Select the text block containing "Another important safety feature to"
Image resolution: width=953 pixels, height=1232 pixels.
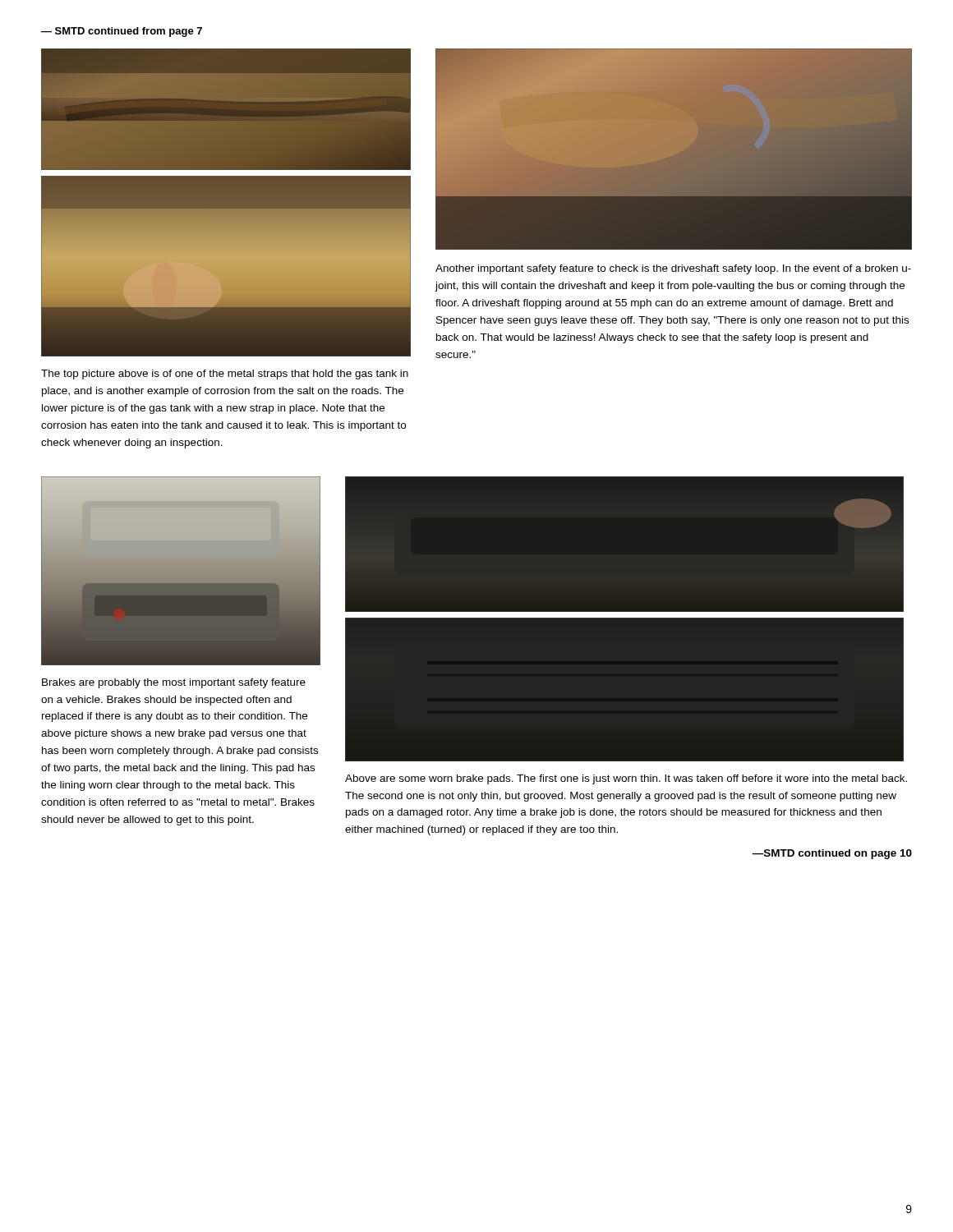tap(673, 311)
